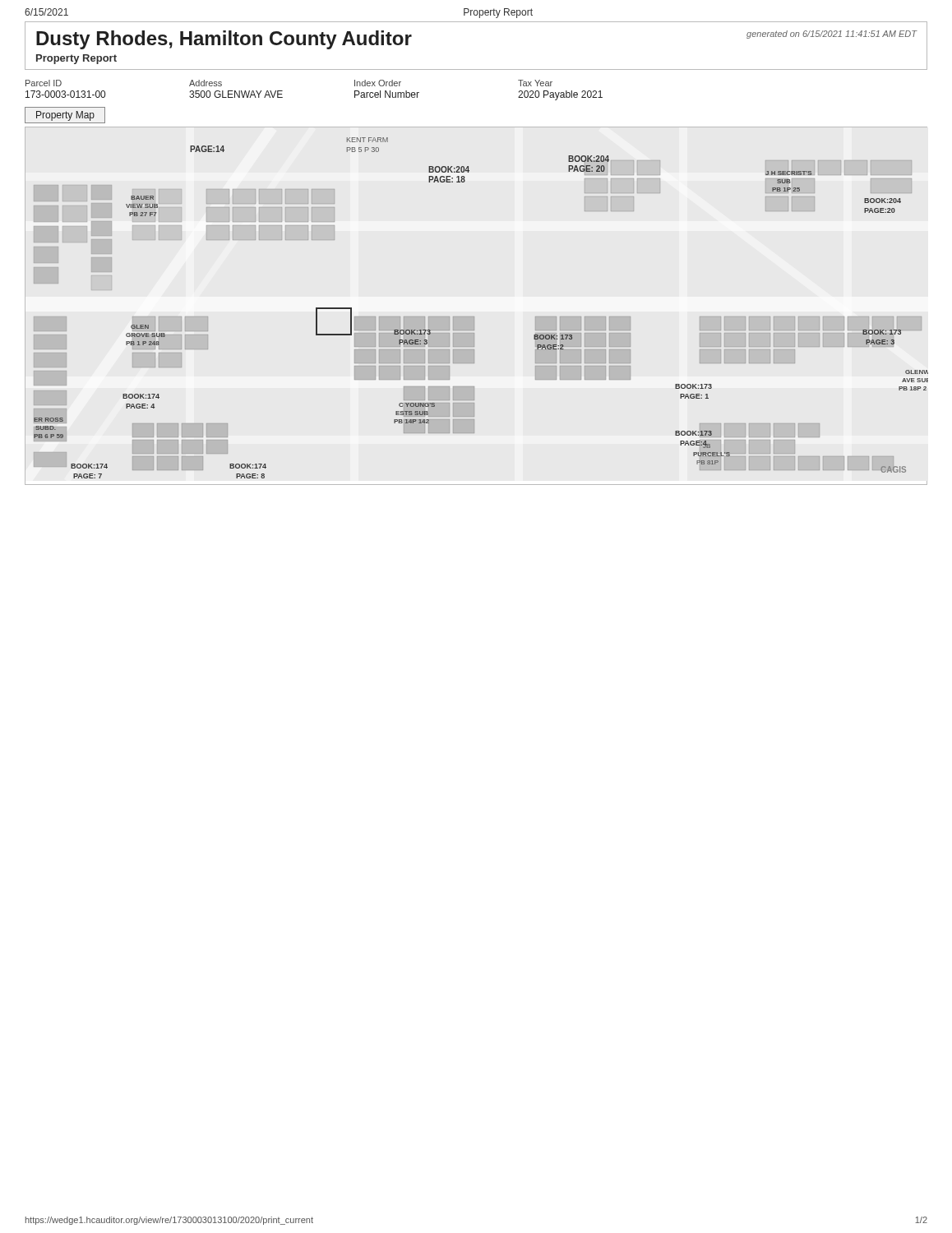
Task: Find the text starting "Index Order Parcel"
Action: click(419, 89)
